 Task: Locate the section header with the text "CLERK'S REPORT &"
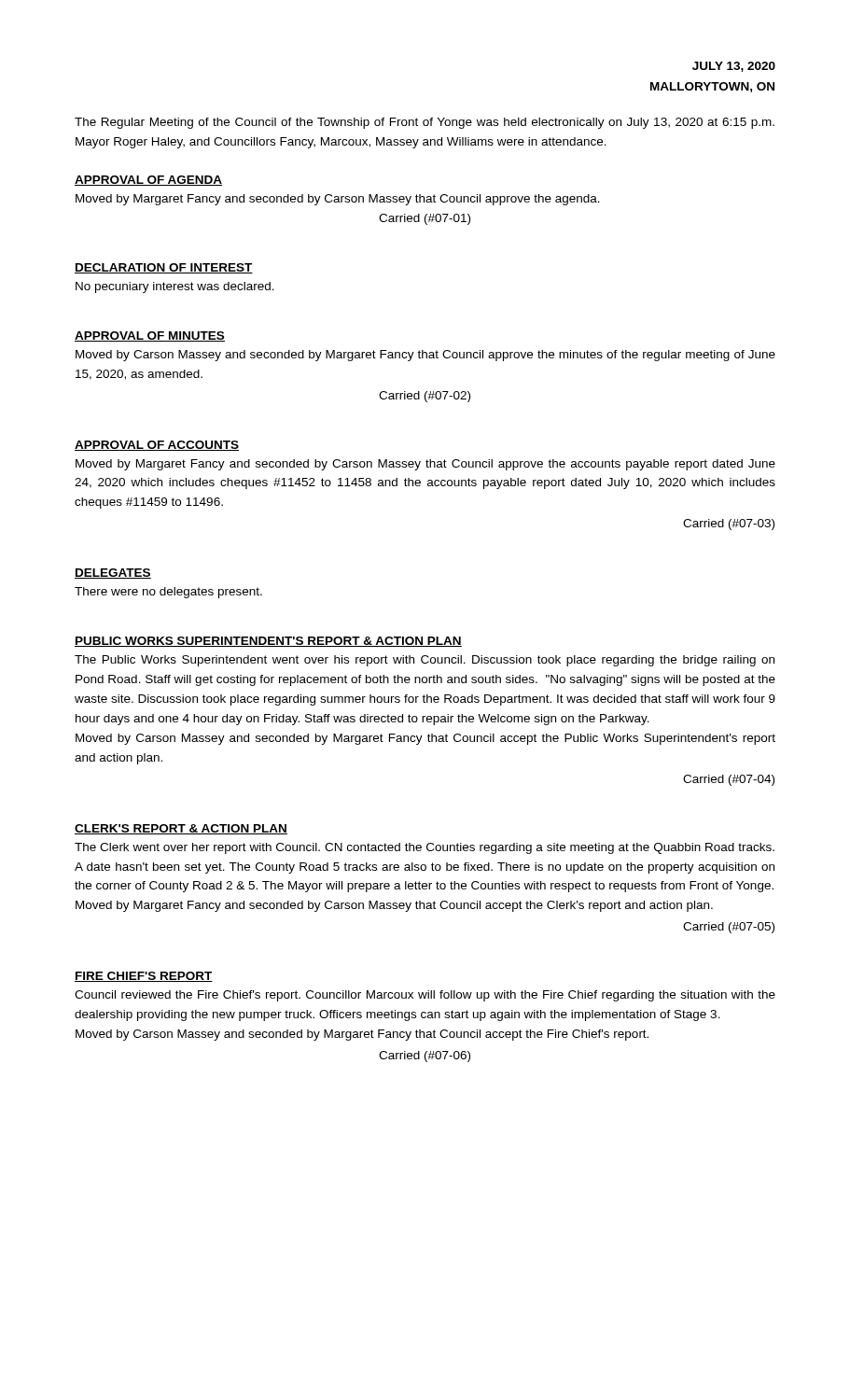(x=181, y=828)
